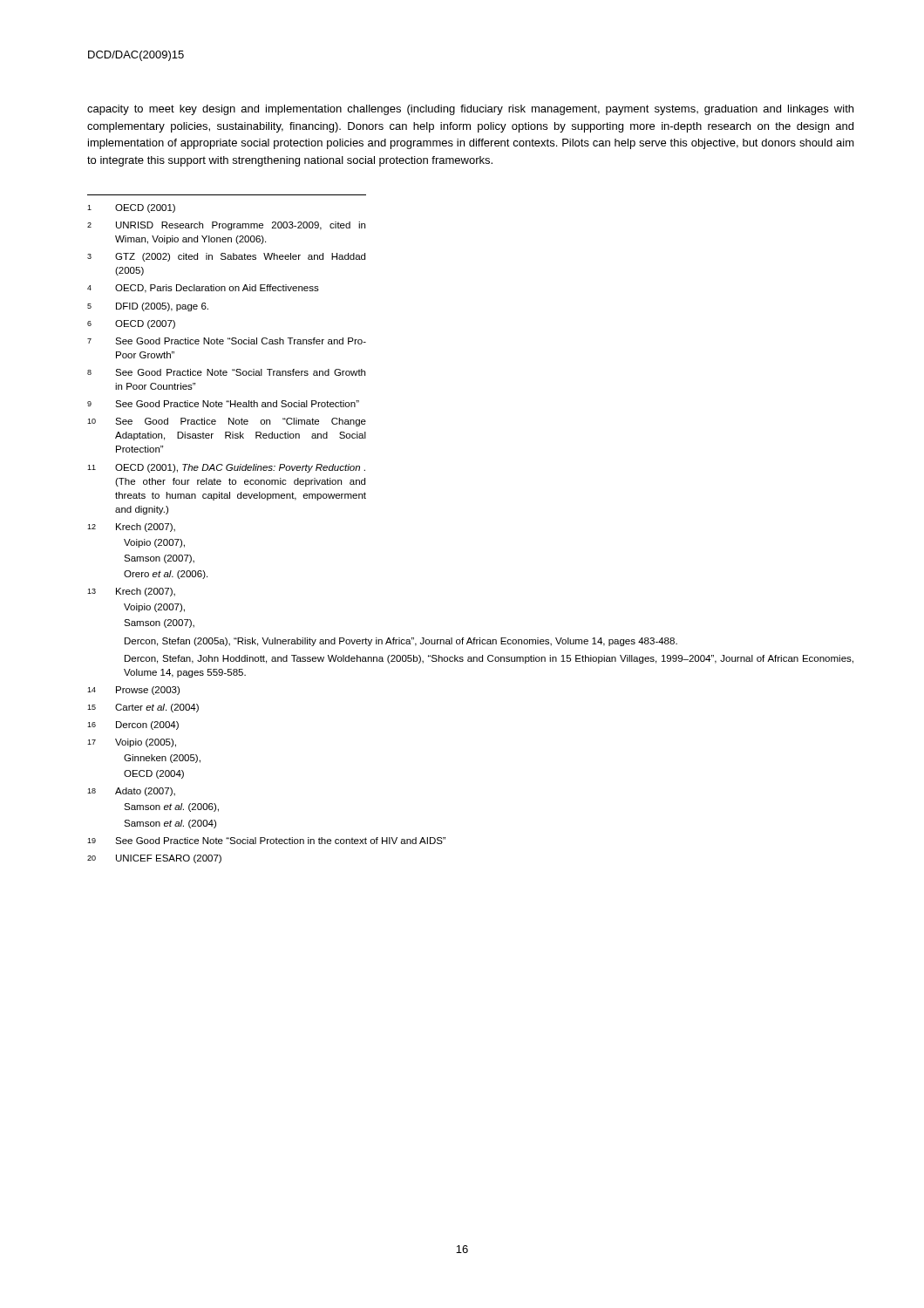The image size is (924, 1308).
Task: Click on the text block starting "15 Carter et al."
Action: coord(143,708)
